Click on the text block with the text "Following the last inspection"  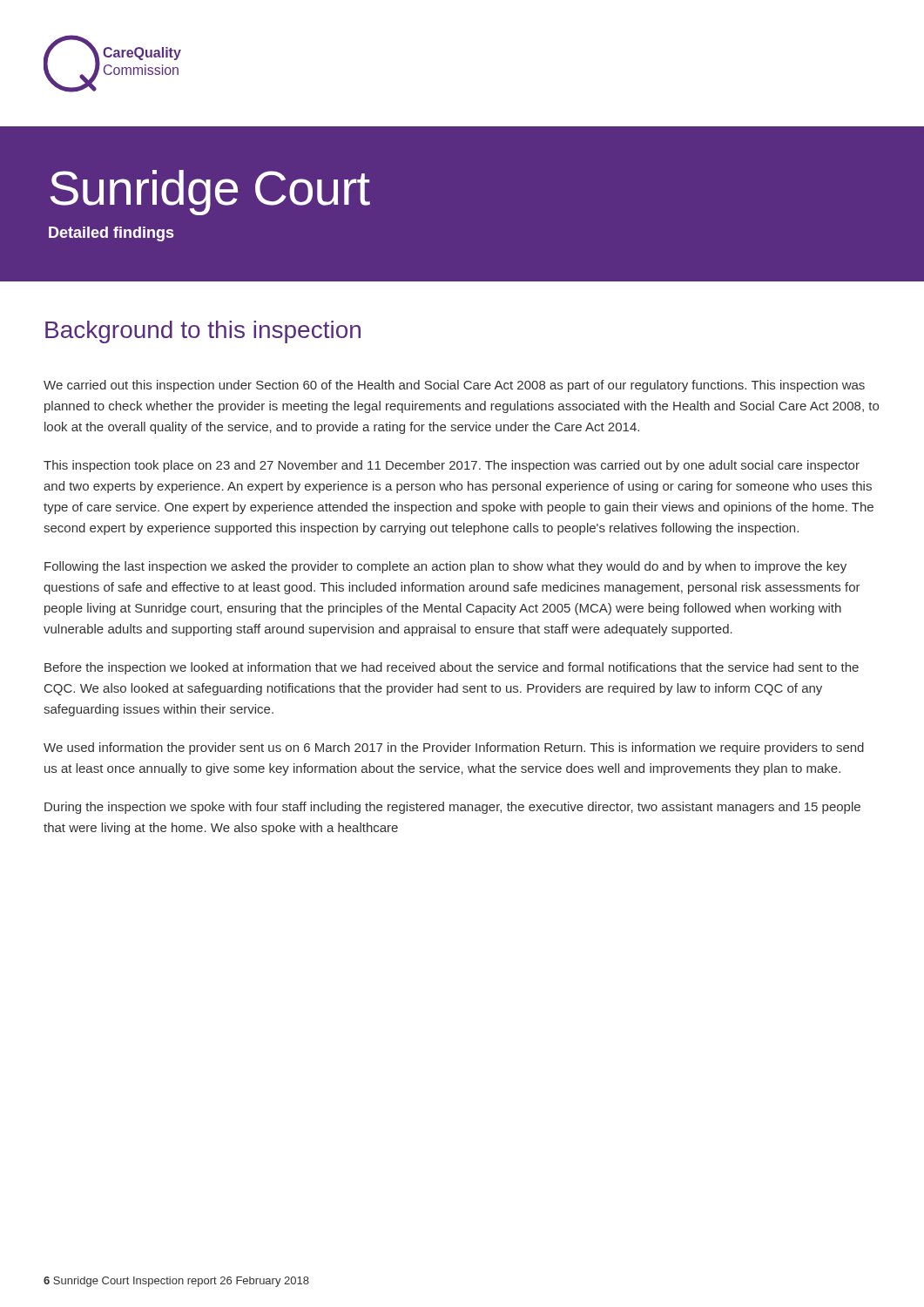[462, 598]
